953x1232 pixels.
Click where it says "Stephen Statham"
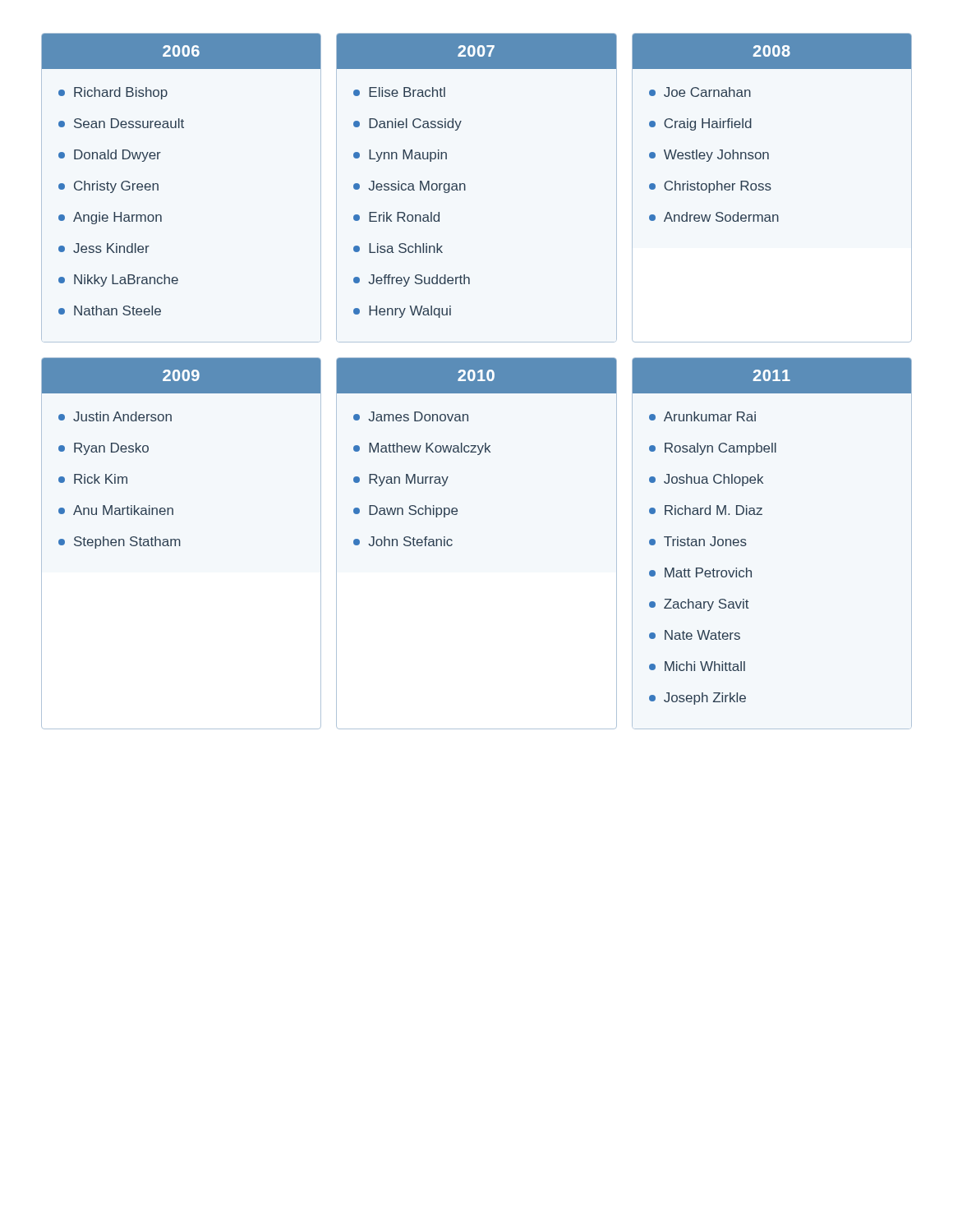pos(120,542)
